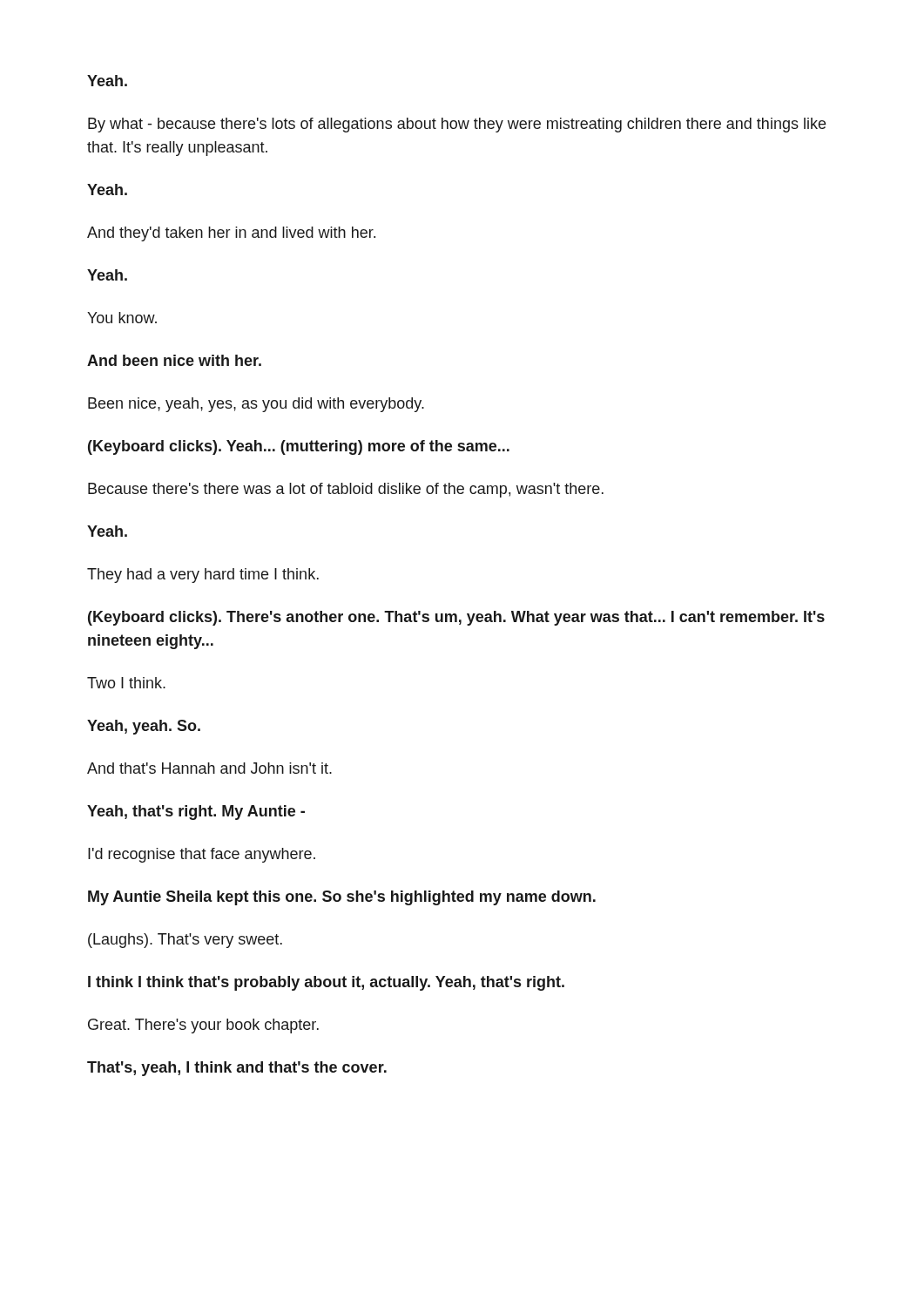924x1307 pixels.
Task: Click where it says "And that's Hannah and John isn't it."
Action: click(210, 769)
